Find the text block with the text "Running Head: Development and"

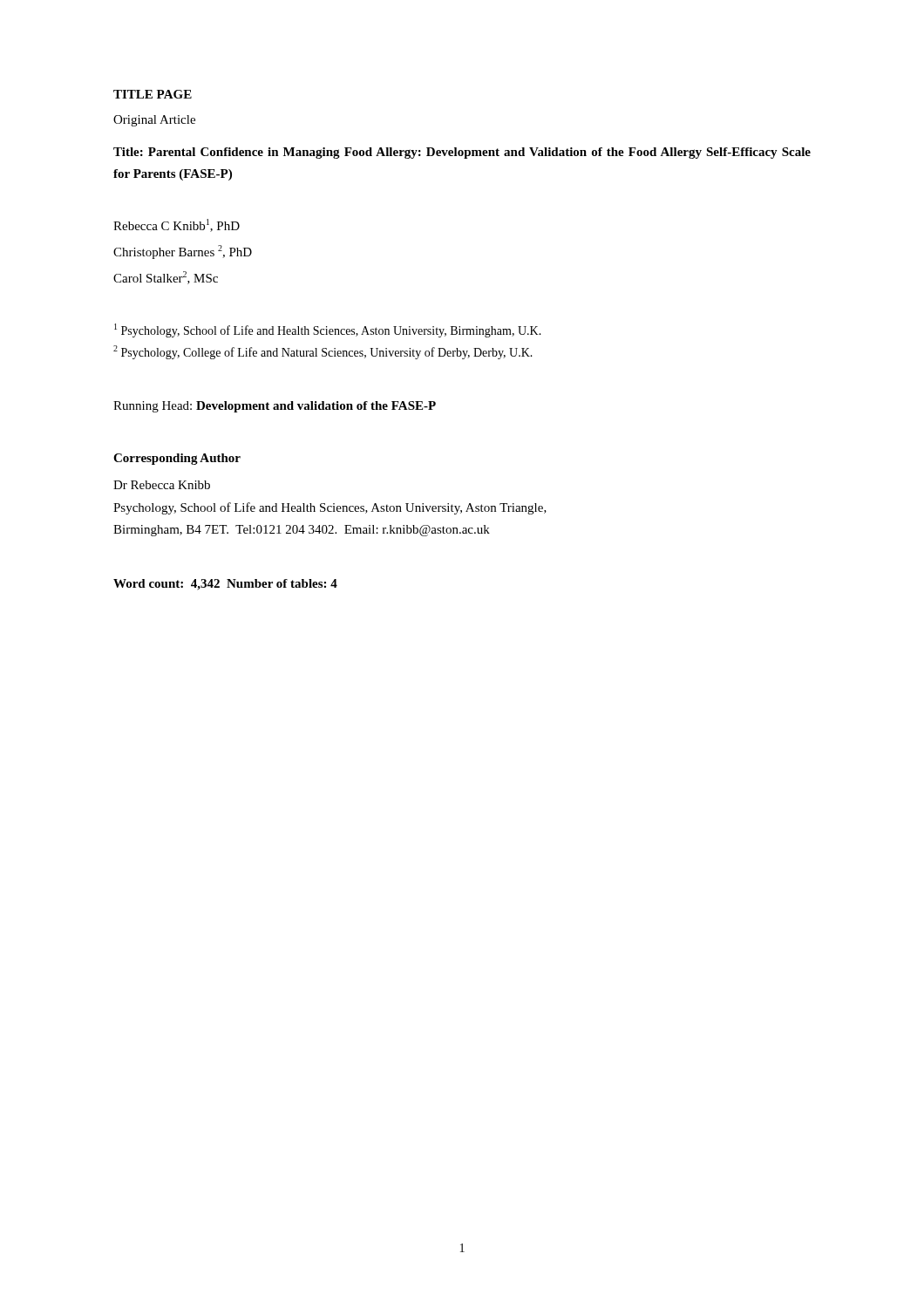pos(275,406)
